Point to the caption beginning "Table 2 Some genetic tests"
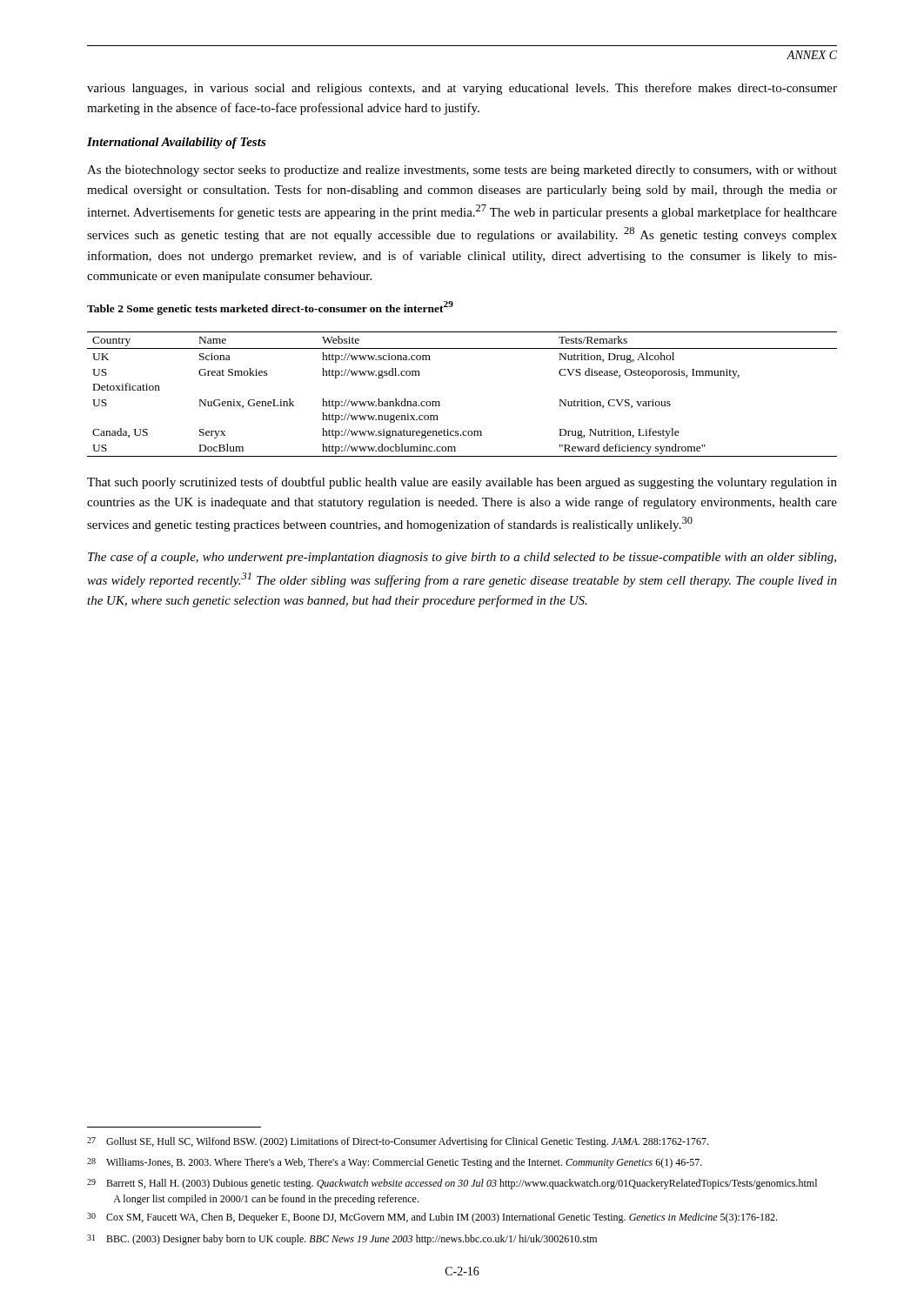Viewport: 924px width, 1305px height. [270, 306]
